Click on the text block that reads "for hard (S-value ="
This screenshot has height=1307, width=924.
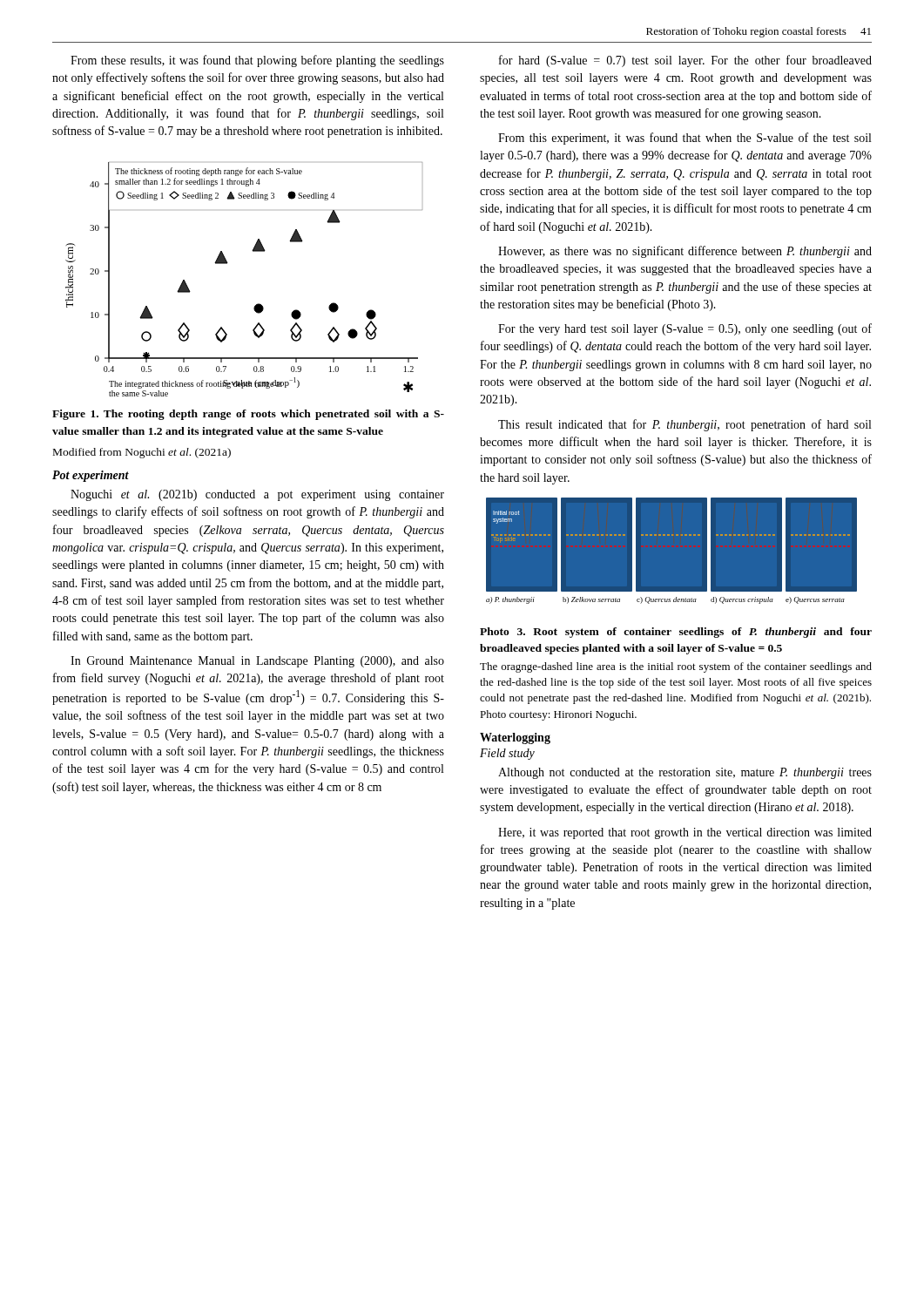pos(676,87)
